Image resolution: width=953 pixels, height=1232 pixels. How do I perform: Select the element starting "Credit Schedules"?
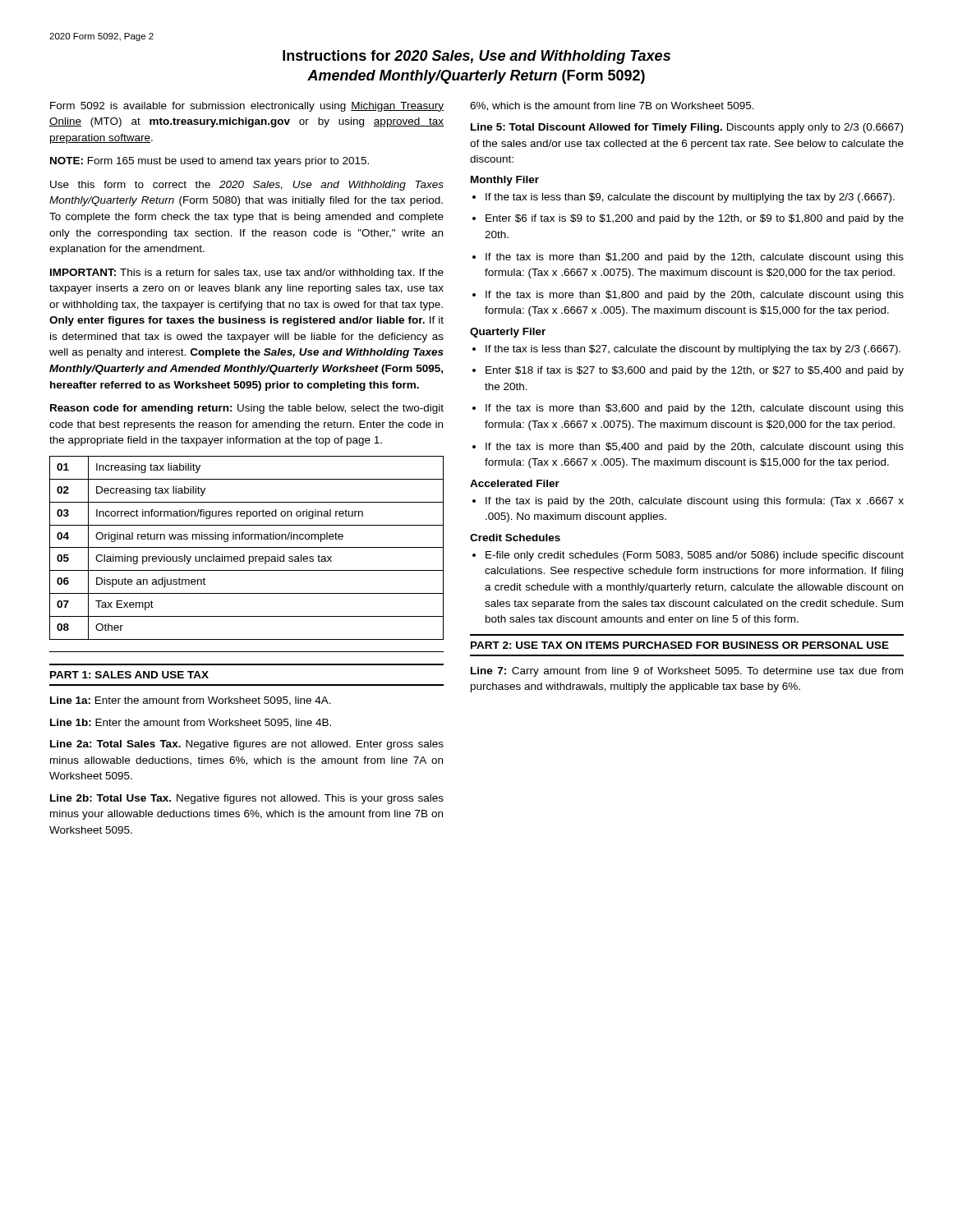[x=515, y=538]
